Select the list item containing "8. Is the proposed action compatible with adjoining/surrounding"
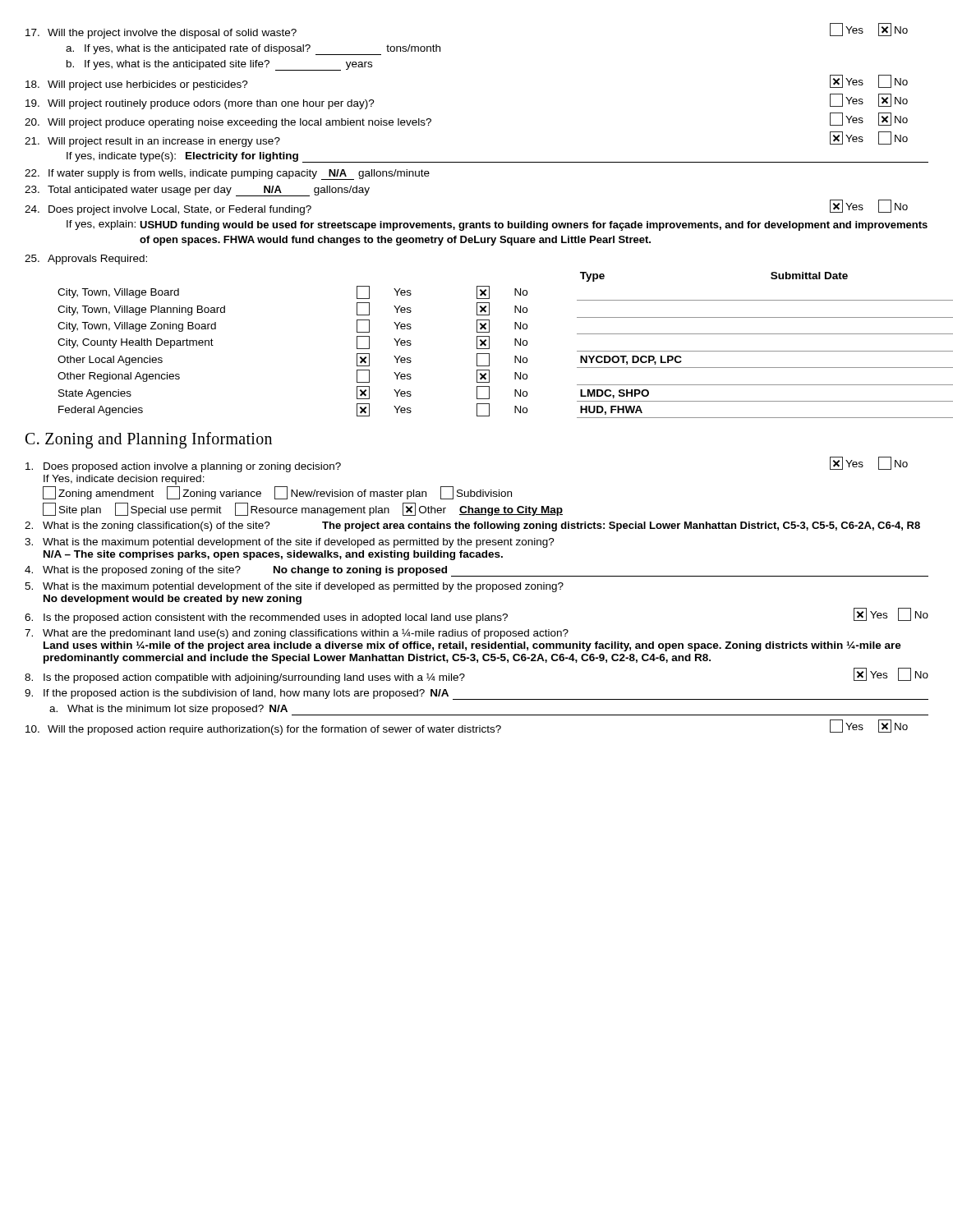This screenshot has width=953, height=1232. pyautogui.click(x=476, y=676)
